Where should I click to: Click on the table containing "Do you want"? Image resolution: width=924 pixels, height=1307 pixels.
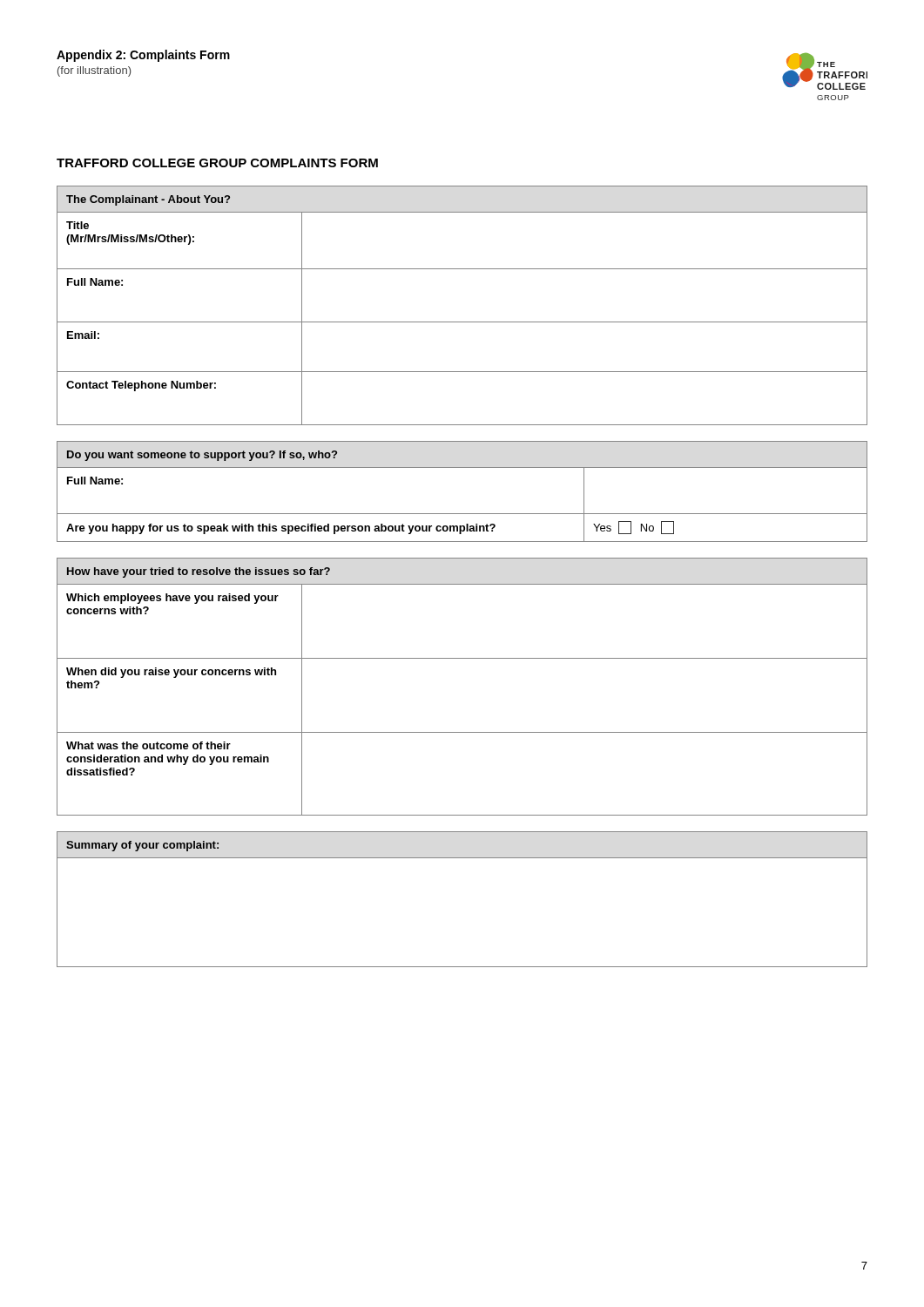point(462,491)
